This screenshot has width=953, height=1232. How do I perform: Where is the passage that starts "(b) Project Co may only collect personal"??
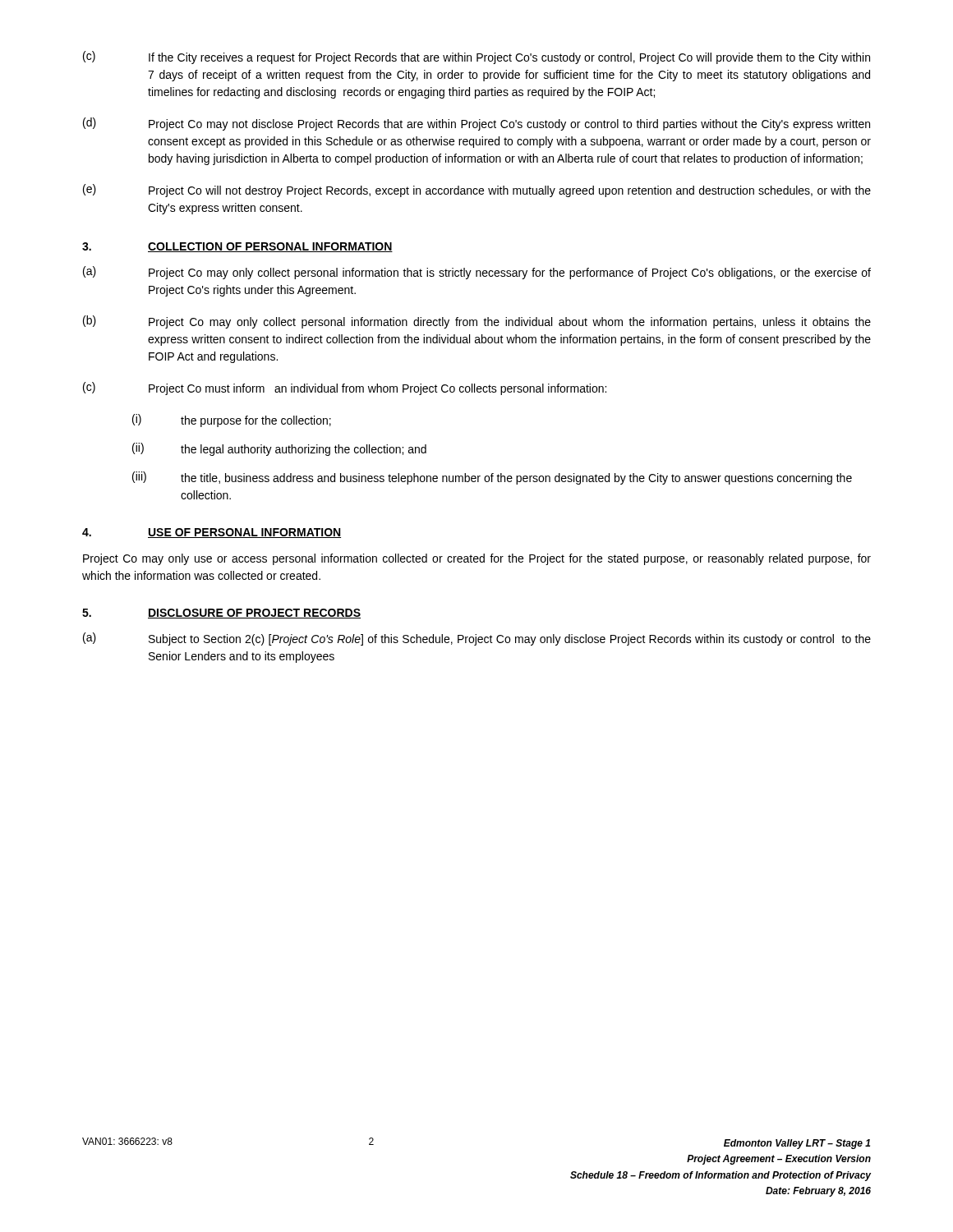tap(476, 340)
